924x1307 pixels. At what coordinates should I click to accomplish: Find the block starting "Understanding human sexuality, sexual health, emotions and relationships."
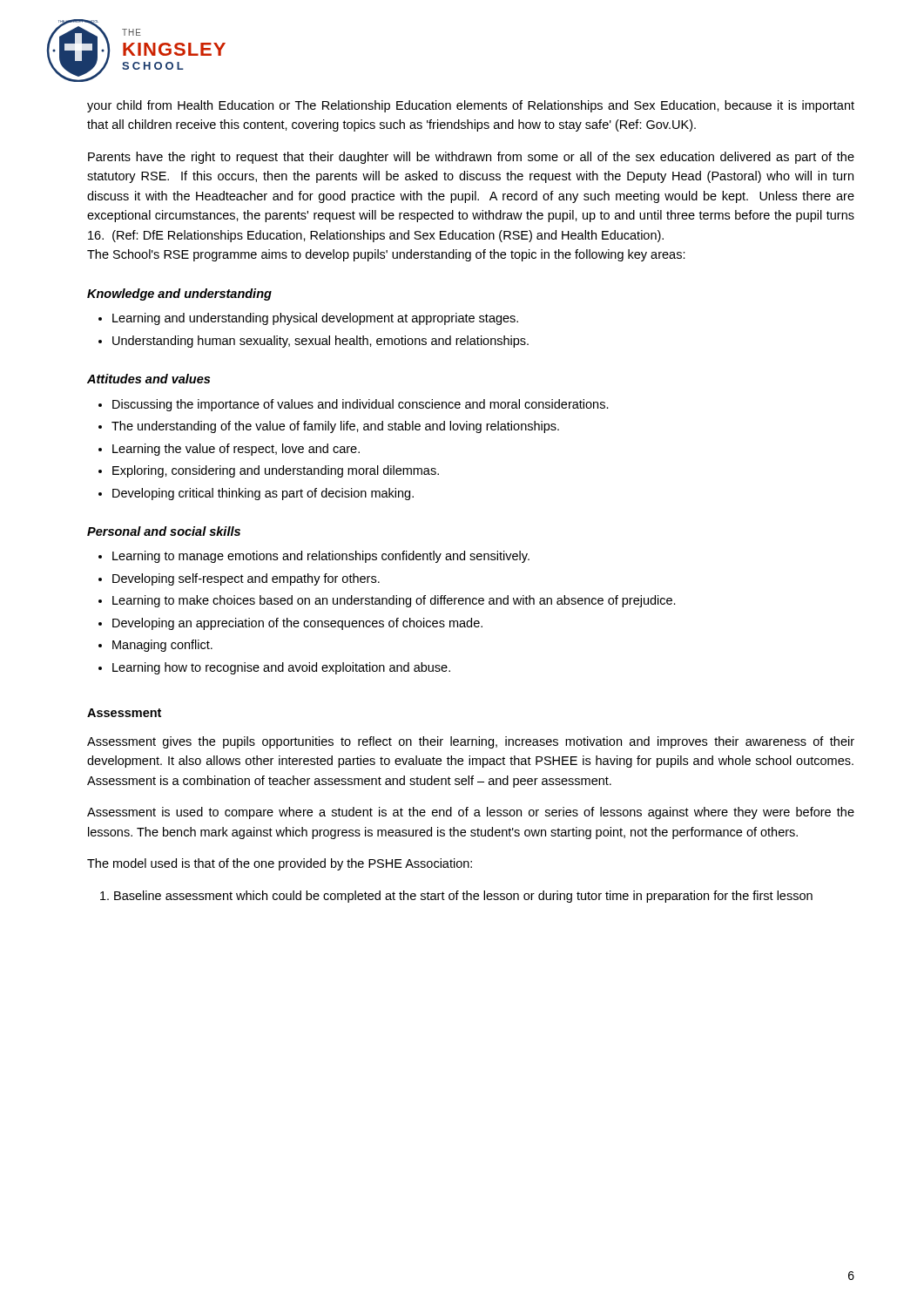tap(483, 341)
